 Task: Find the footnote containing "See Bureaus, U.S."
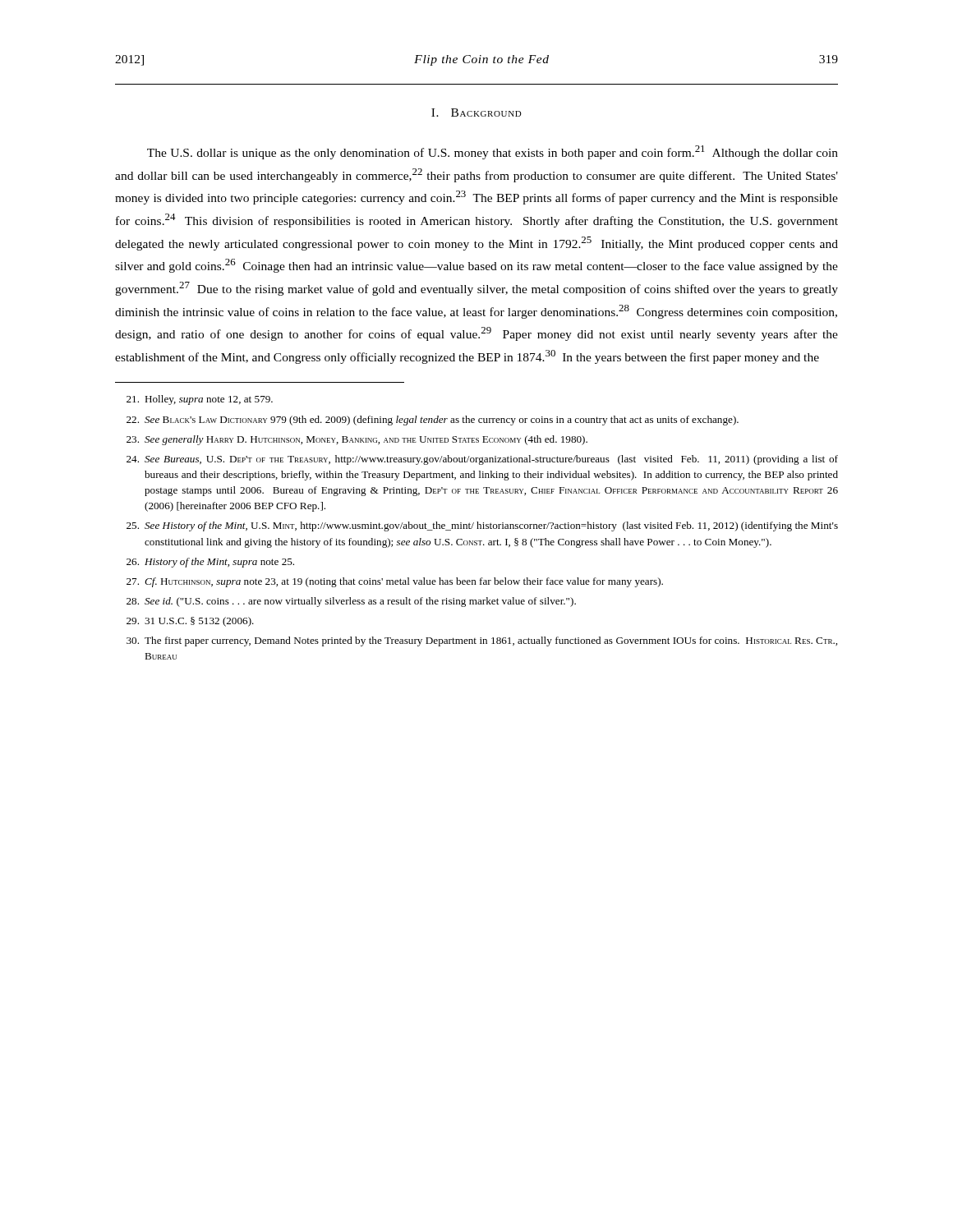coord(476,482)
